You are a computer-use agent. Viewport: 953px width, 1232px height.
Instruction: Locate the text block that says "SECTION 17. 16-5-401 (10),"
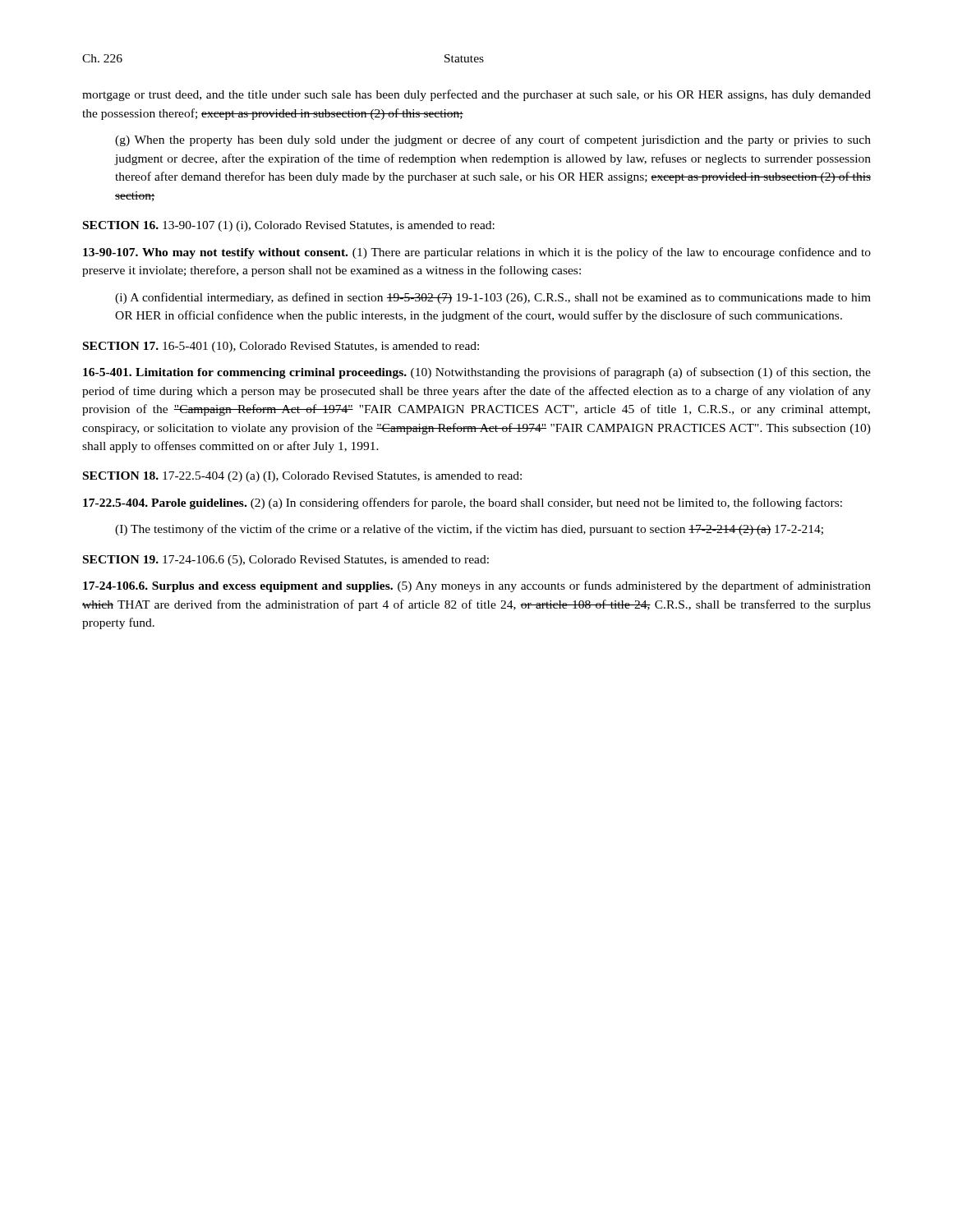[x=476, y=346]
